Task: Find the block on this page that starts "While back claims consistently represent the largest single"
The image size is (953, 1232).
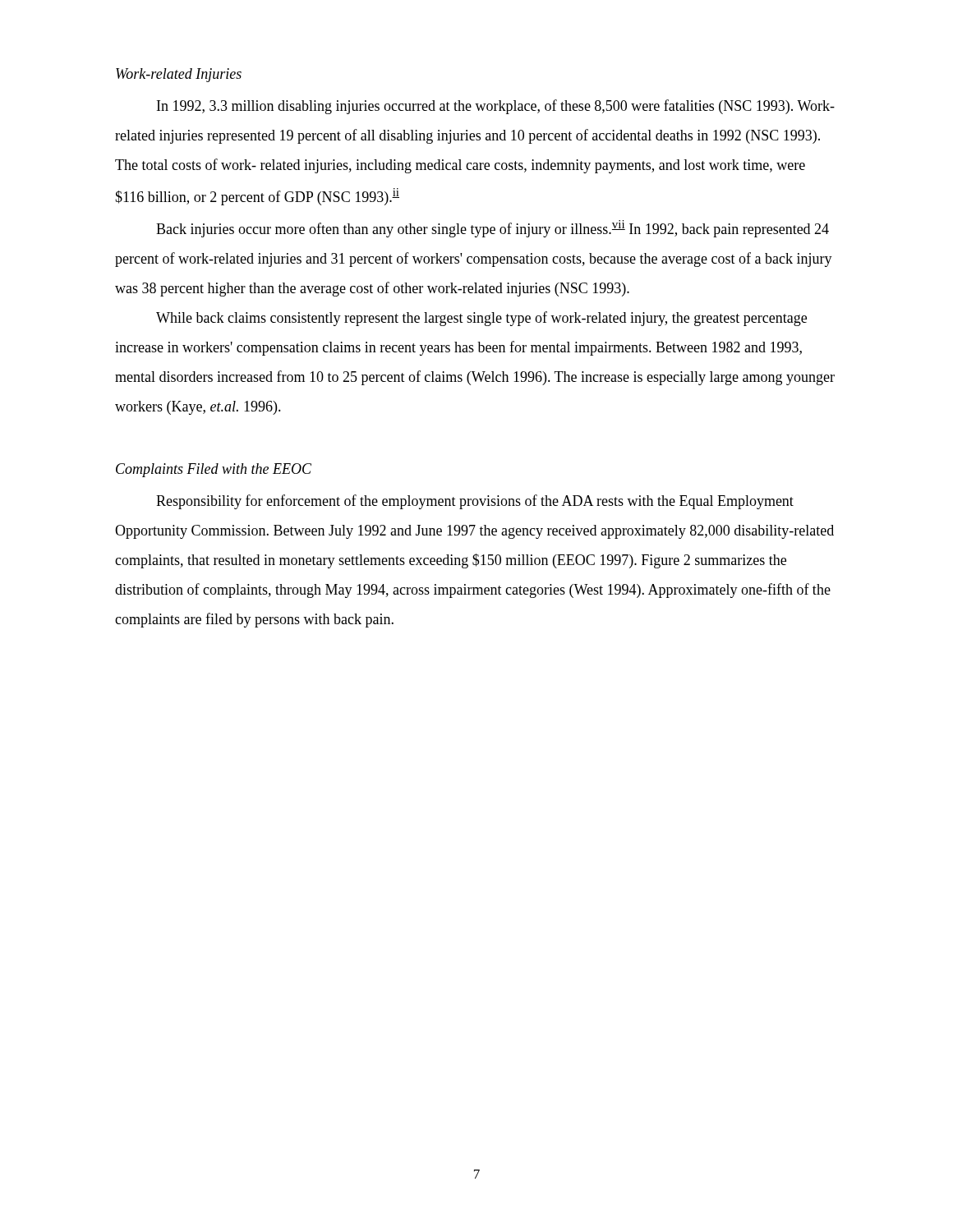Action: pyautogui.click(x=475, y=362)
